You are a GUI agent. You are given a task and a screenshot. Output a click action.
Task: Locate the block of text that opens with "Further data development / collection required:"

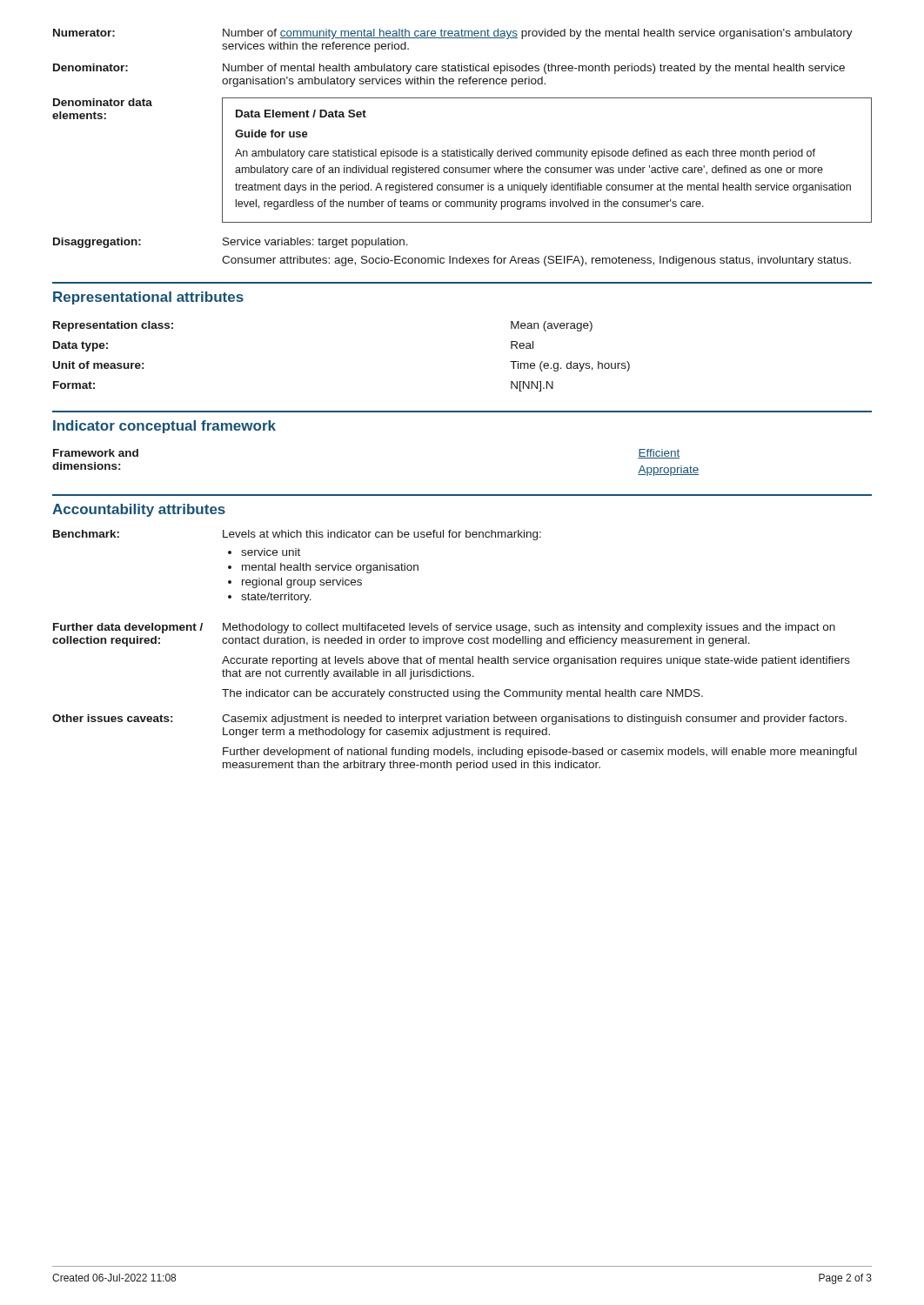462,659
